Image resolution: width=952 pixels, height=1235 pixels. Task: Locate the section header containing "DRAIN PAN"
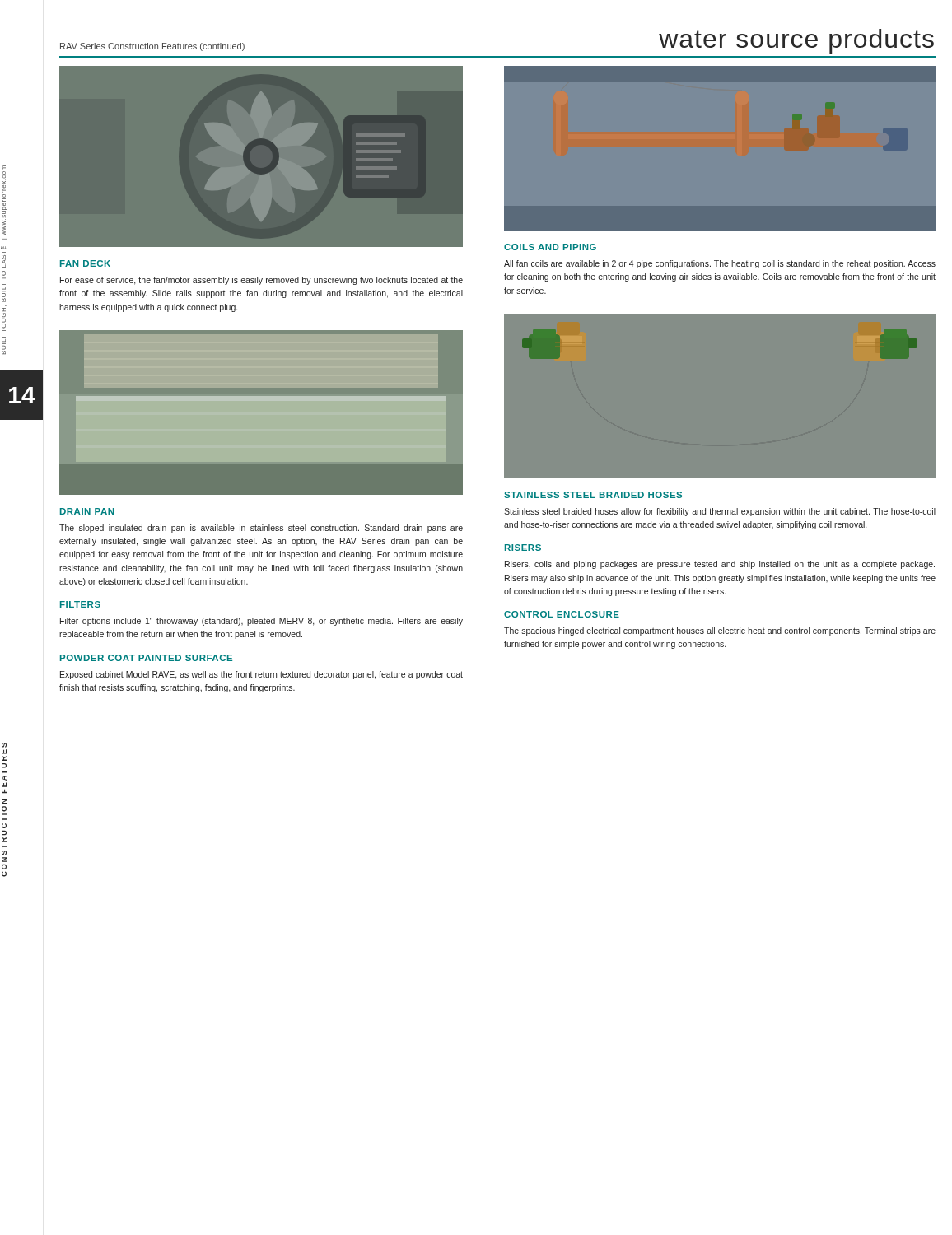(87, 511)
